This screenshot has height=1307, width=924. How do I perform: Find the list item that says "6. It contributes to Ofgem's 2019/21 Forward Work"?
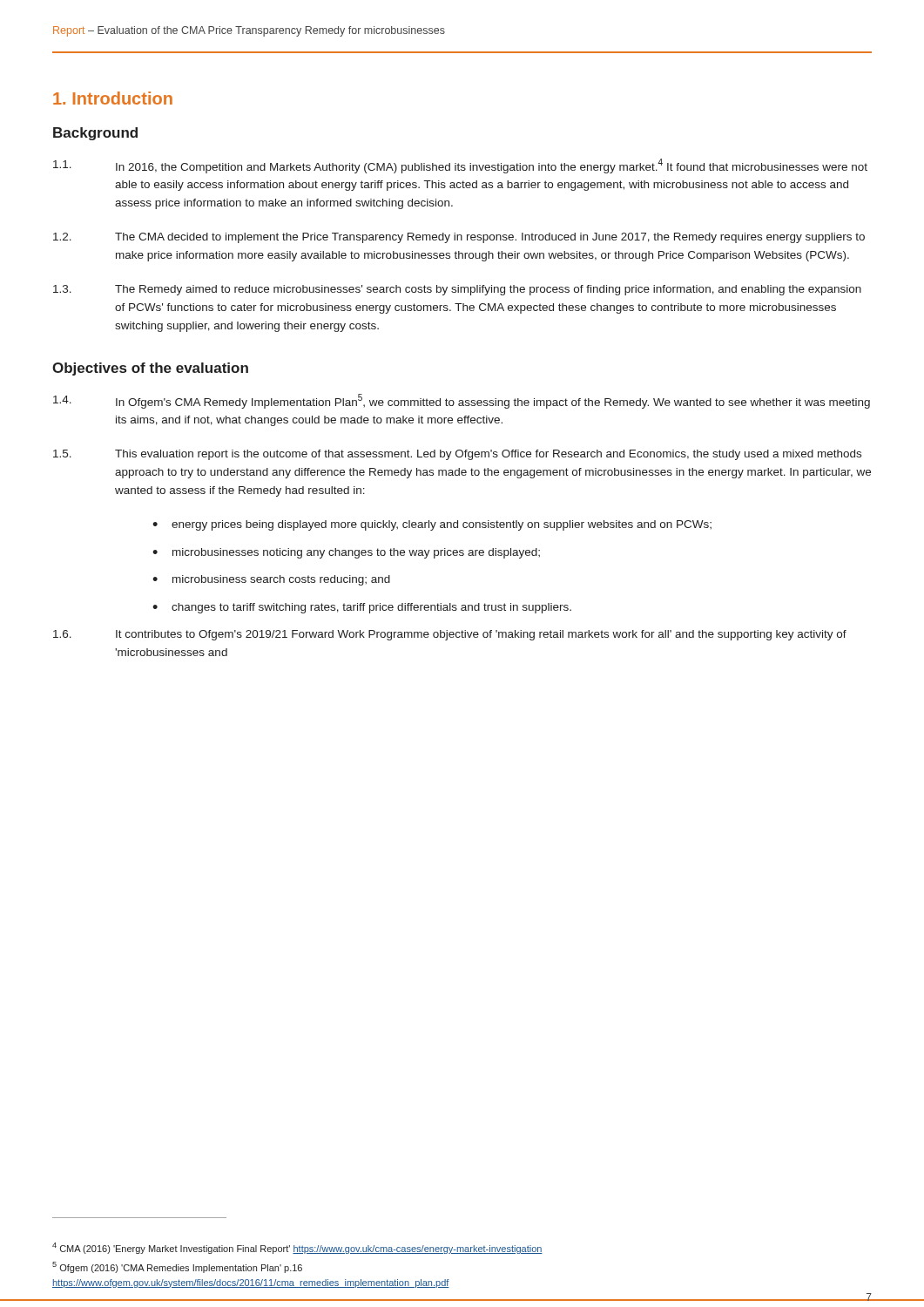[462, 644]
